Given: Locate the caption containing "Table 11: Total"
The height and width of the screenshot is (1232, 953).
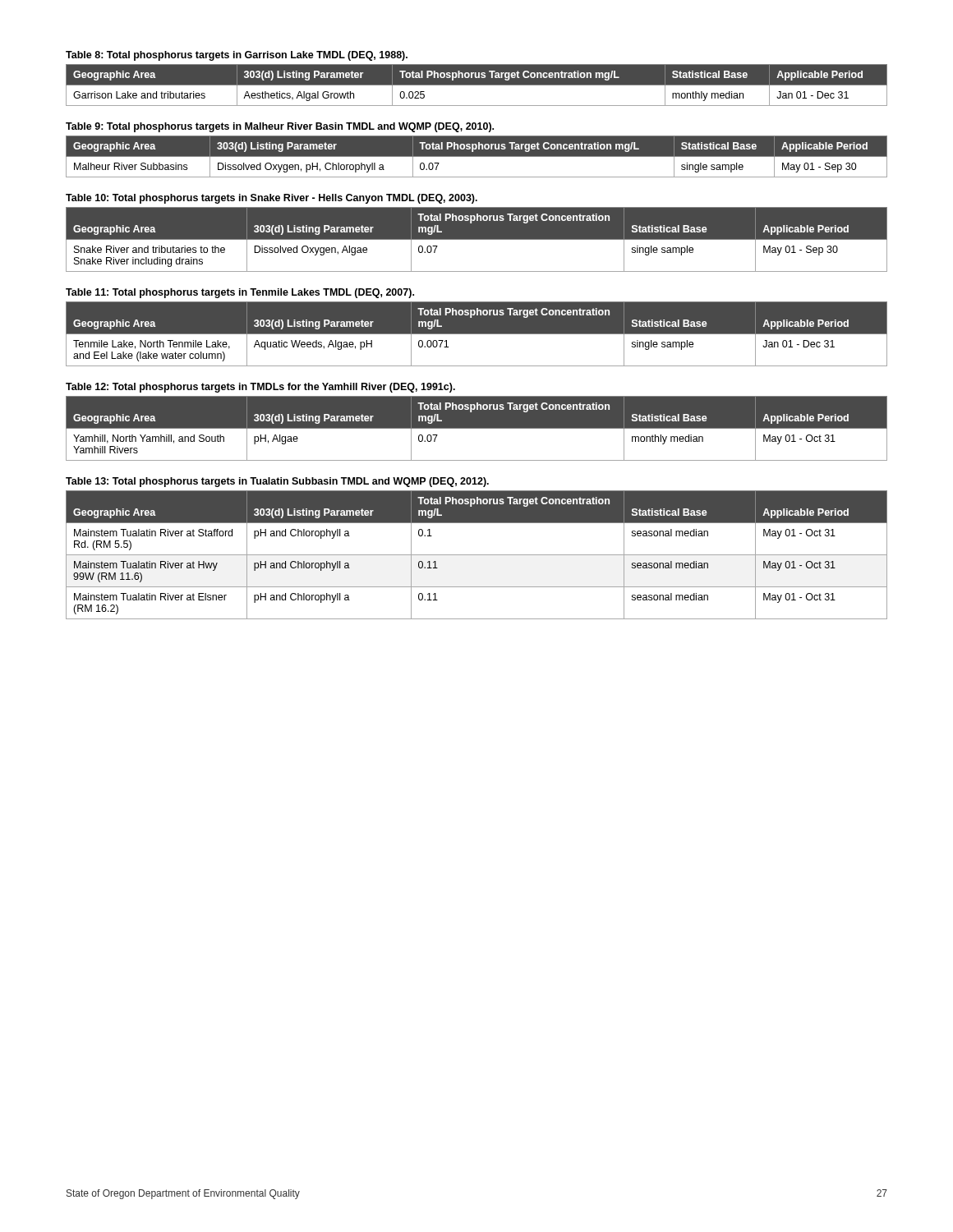Looking at the screenshot, I should [240, 292].
